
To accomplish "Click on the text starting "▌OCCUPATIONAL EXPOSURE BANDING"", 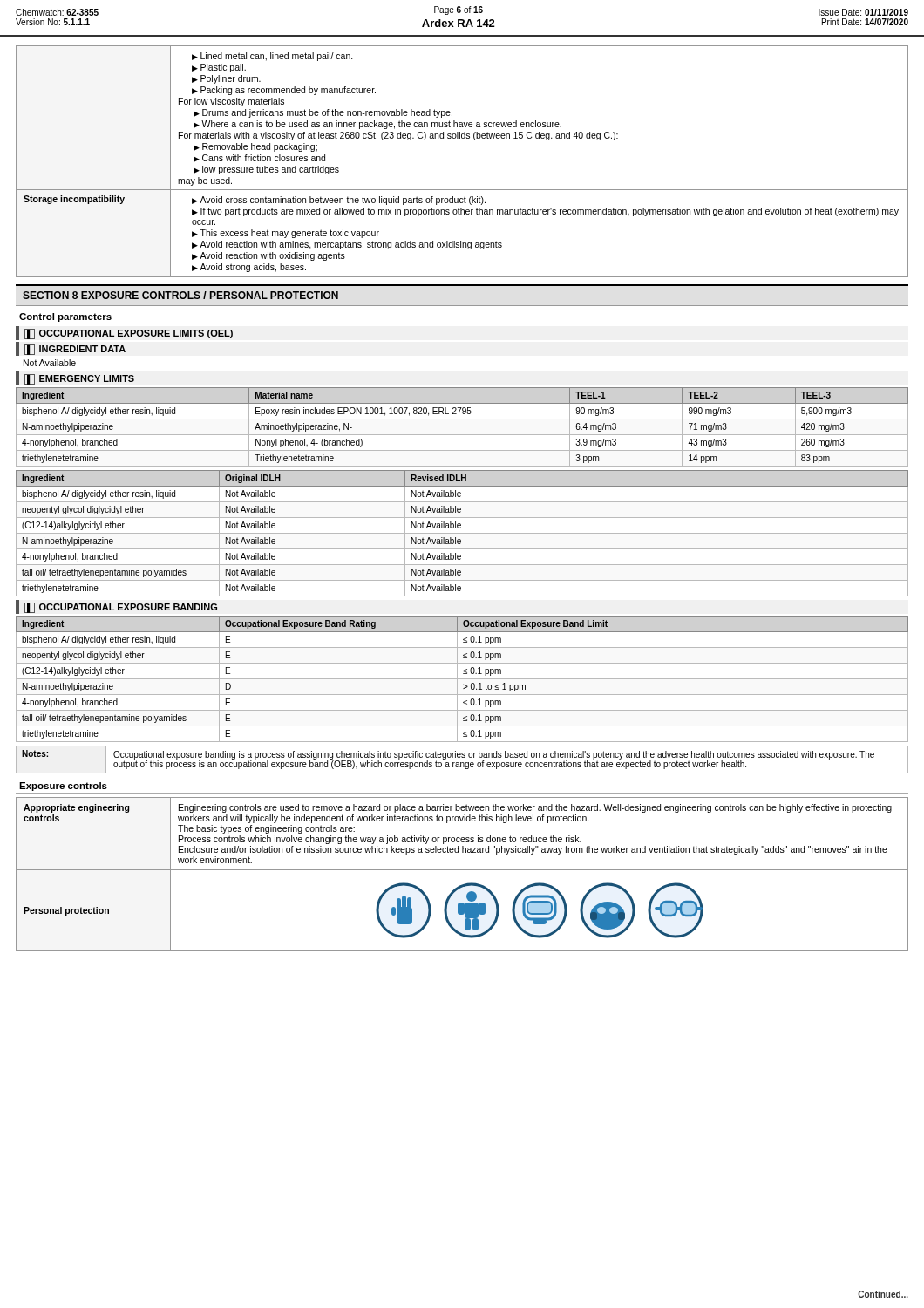I will click(x=121, y=607).
